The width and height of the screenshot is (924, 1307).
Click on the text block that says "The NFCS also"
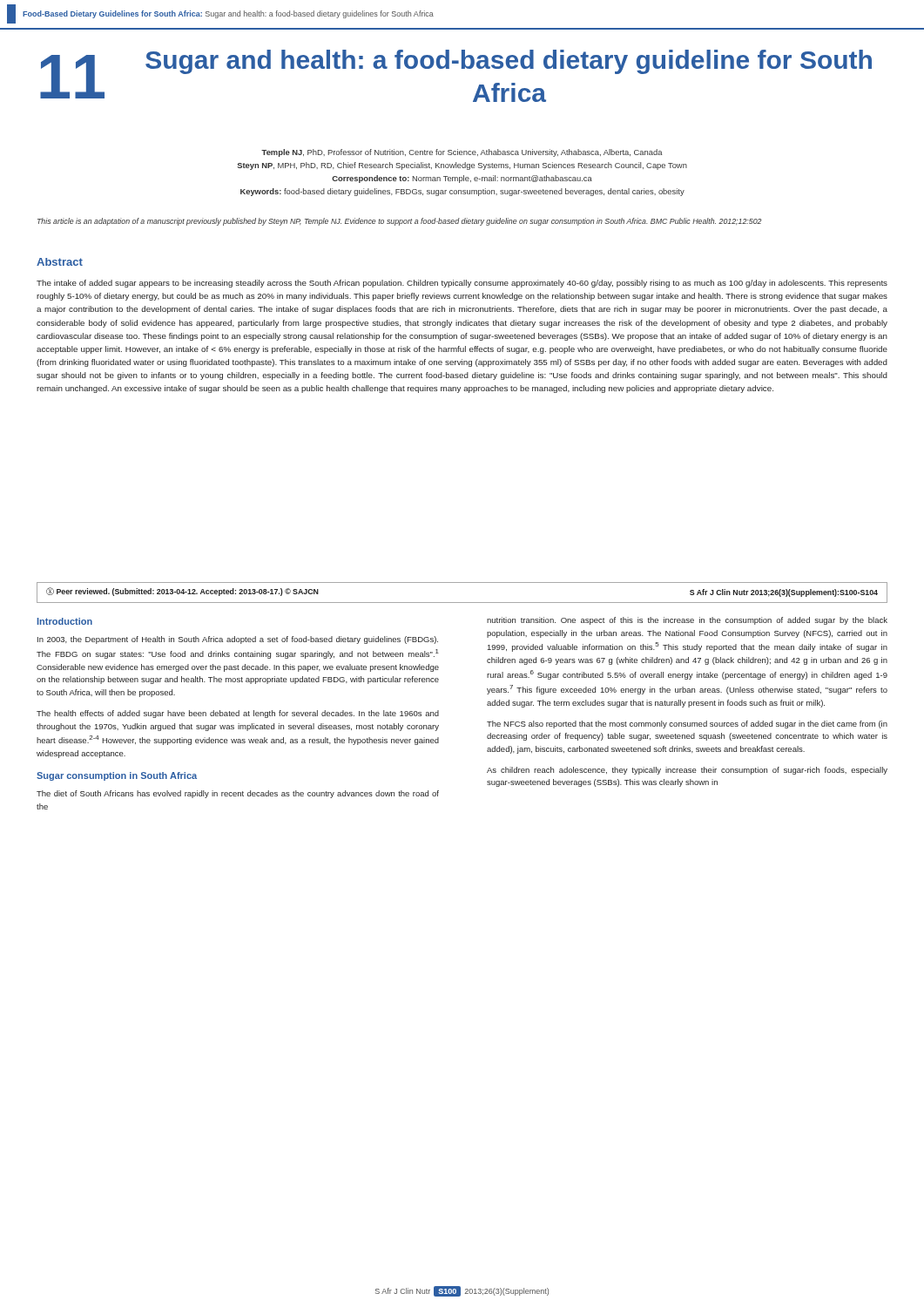[687, 736]
